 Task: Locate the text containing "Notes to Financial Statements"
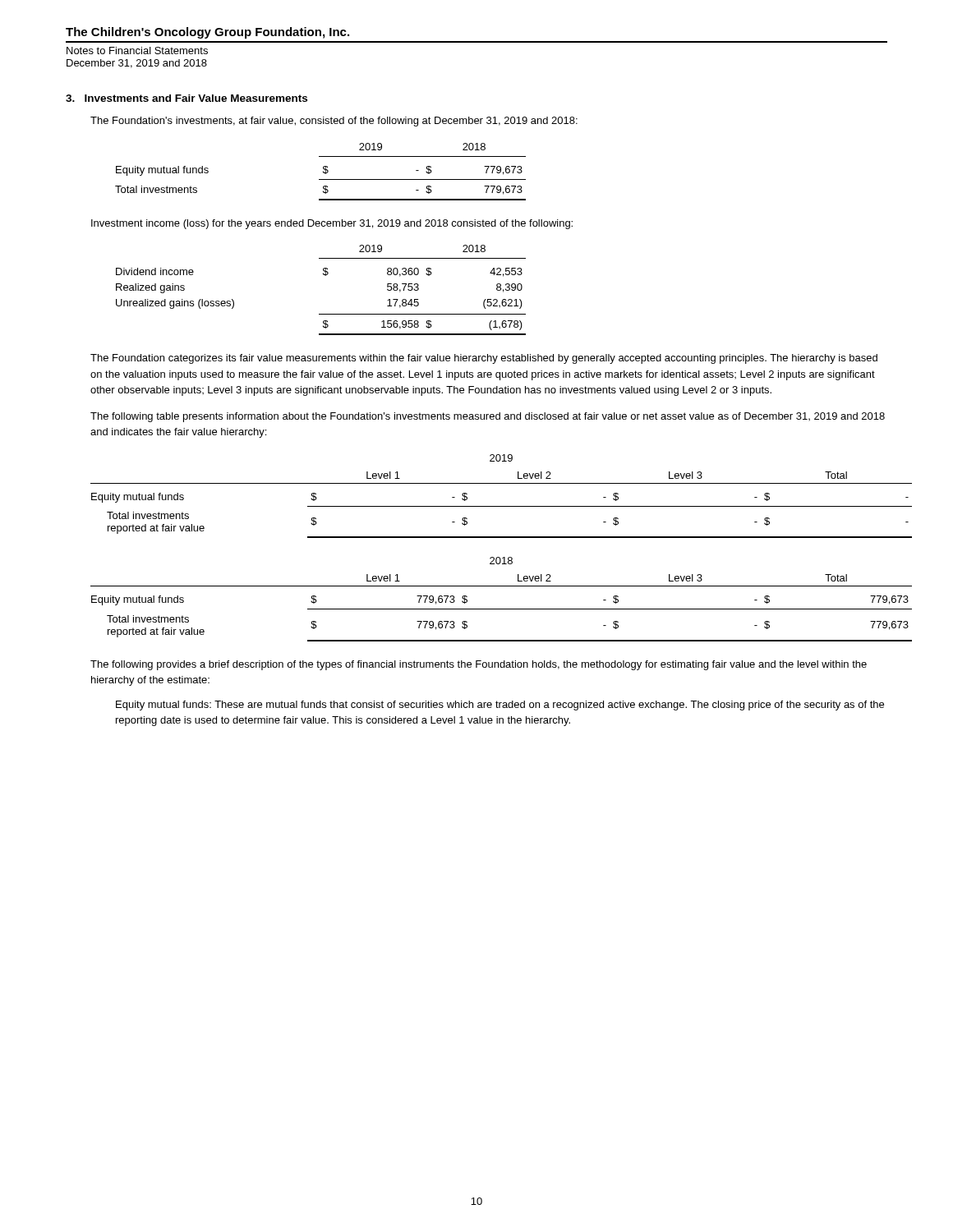click(137, 51)
